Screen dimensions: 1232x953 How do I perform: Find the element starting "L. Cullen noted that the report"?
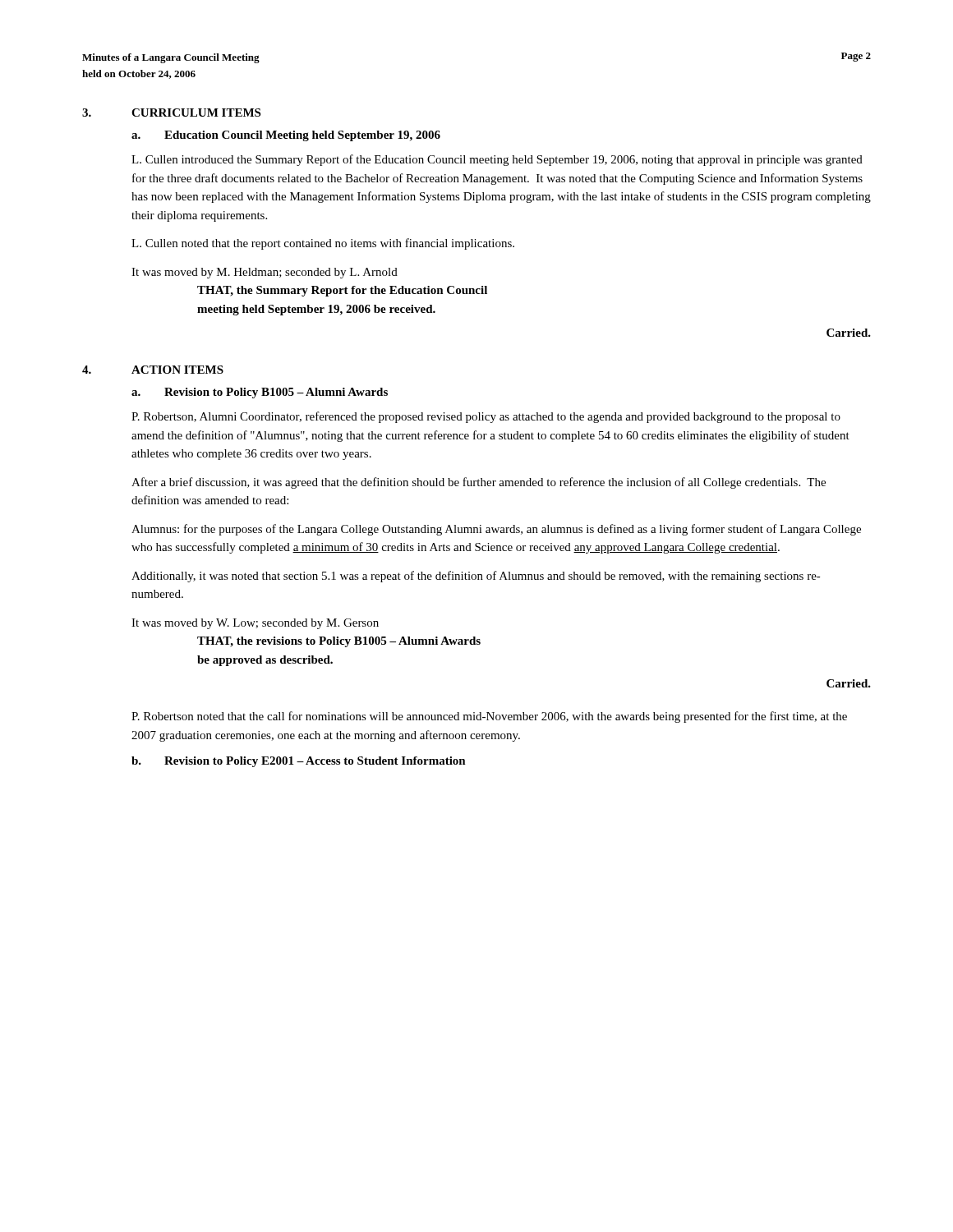[x=323, y=243]
